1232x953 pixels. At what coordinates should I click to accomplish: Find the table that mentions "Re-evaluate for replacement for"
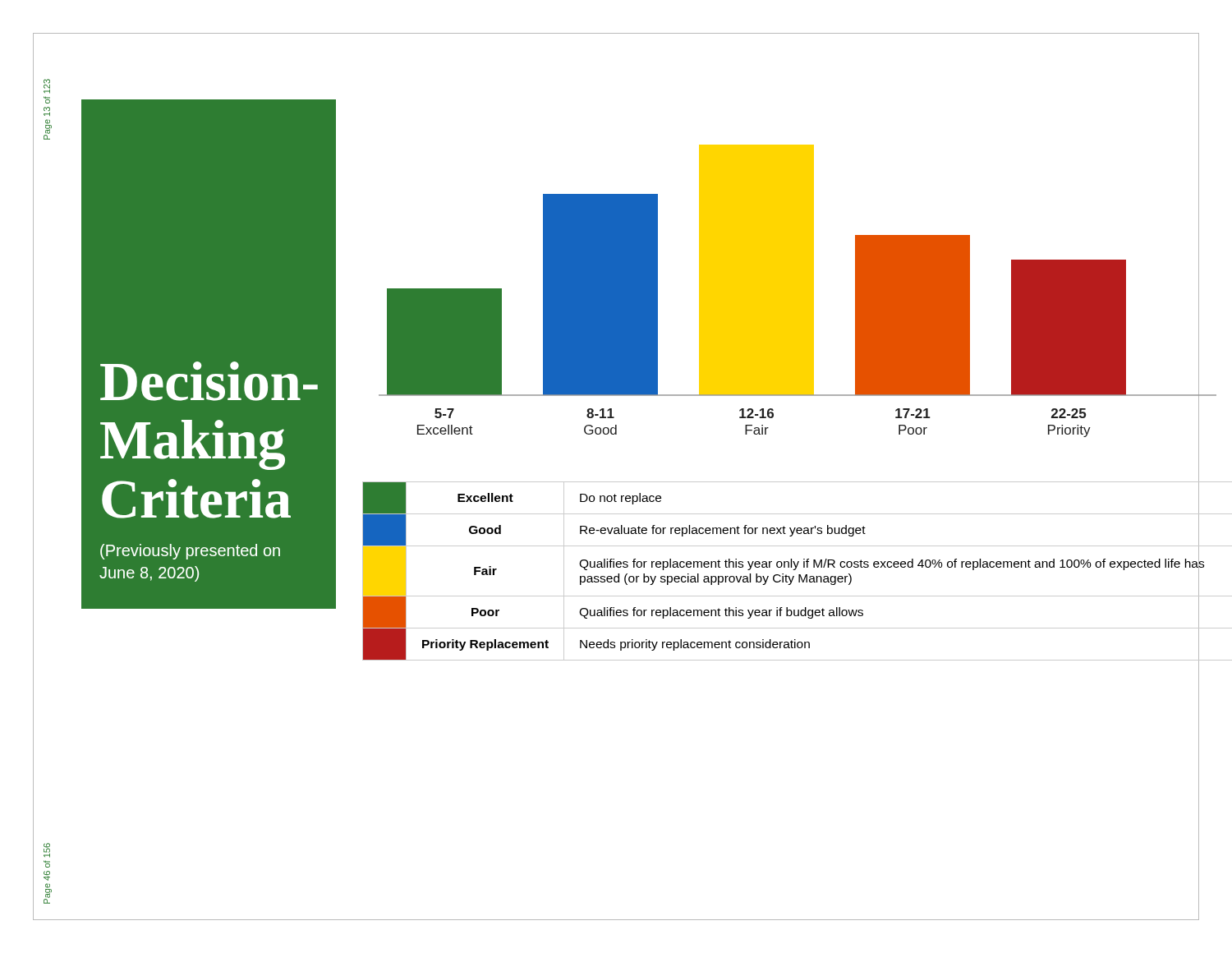click(x=797, y=571)
